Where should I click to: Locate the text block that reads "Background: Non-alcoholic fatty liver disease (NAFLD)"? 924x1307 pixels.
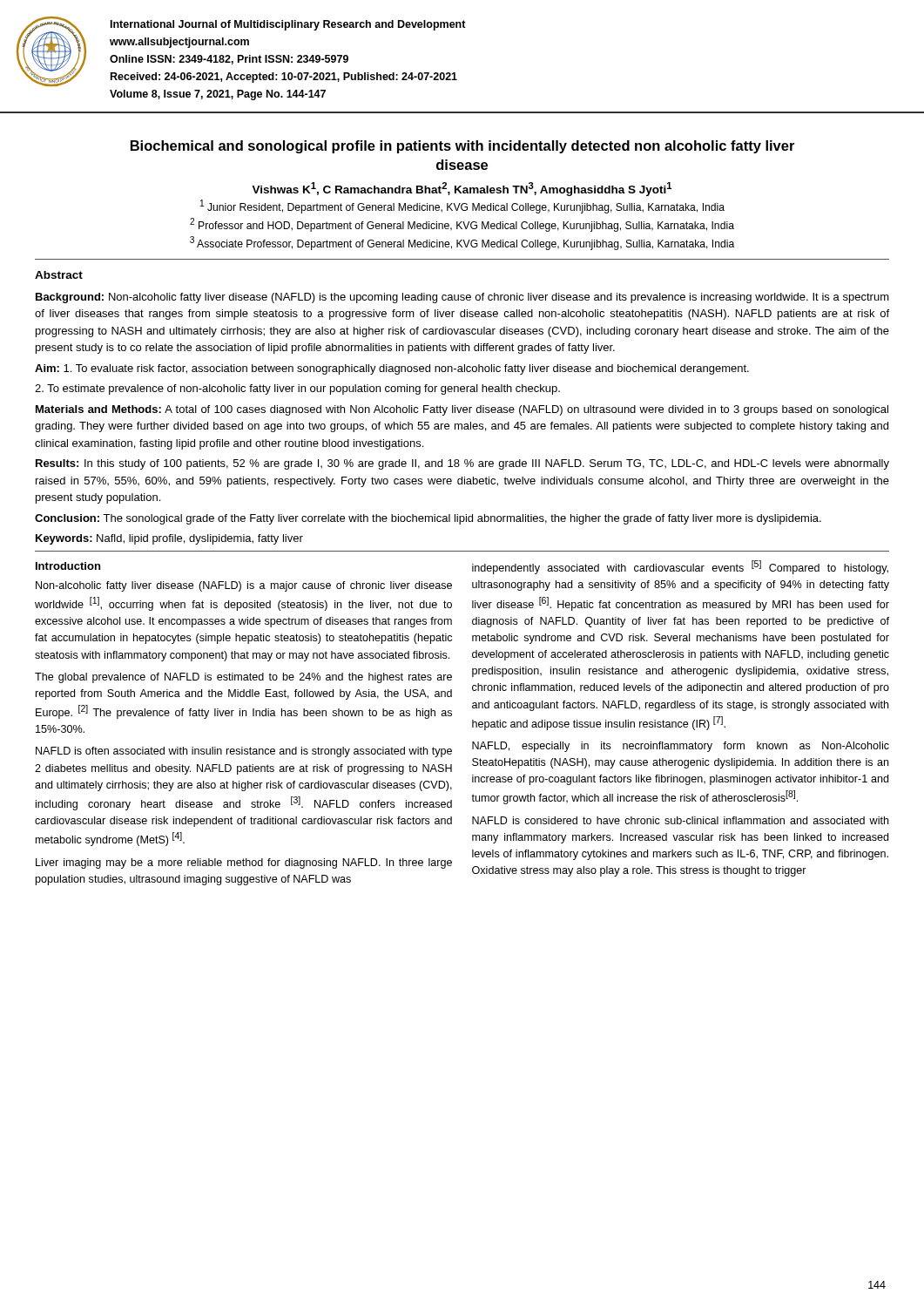[x=462, y=407]
